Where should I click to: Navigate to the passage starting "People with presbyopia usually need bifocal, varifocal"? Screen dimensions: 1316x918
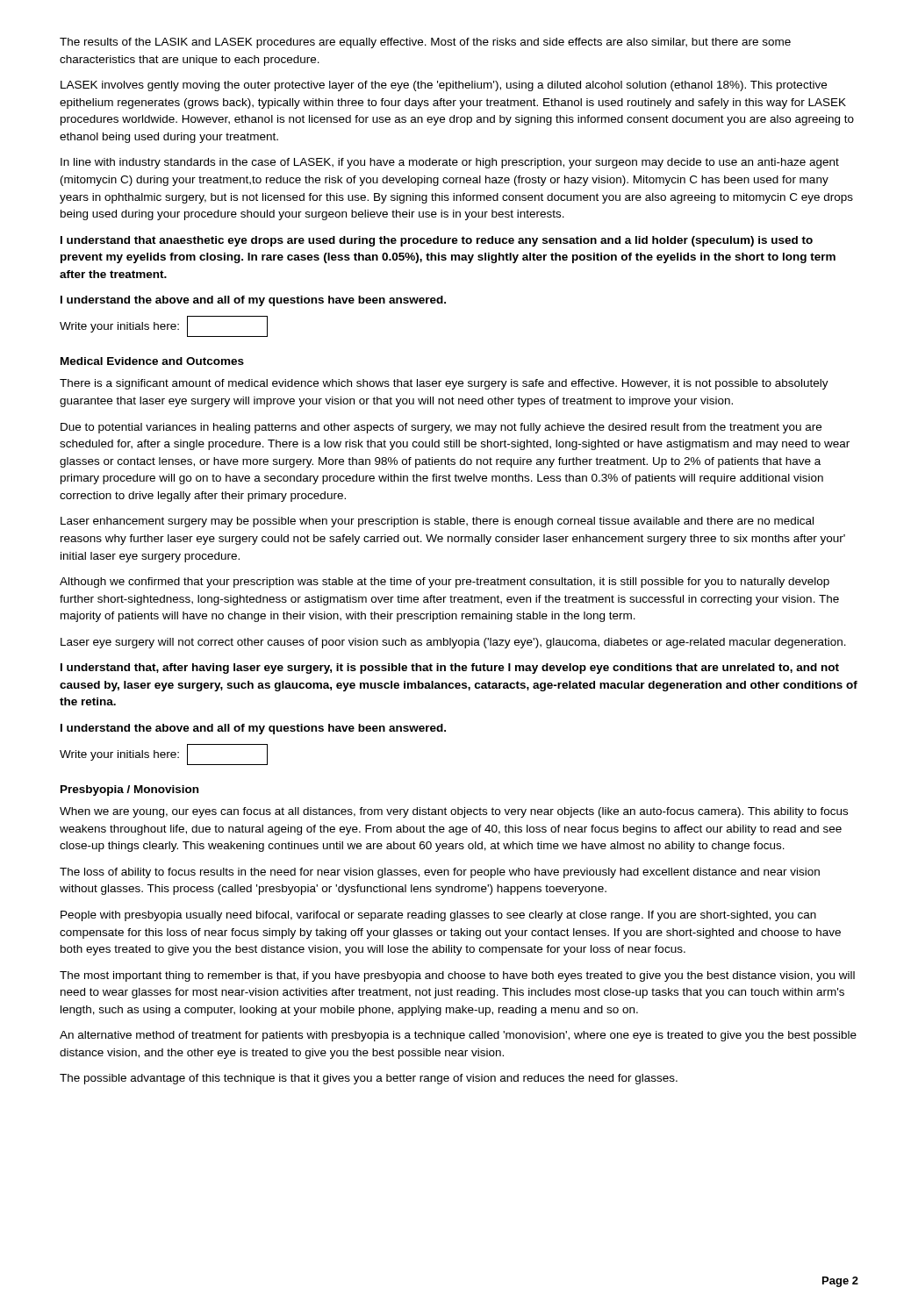(x=450, y=932)
